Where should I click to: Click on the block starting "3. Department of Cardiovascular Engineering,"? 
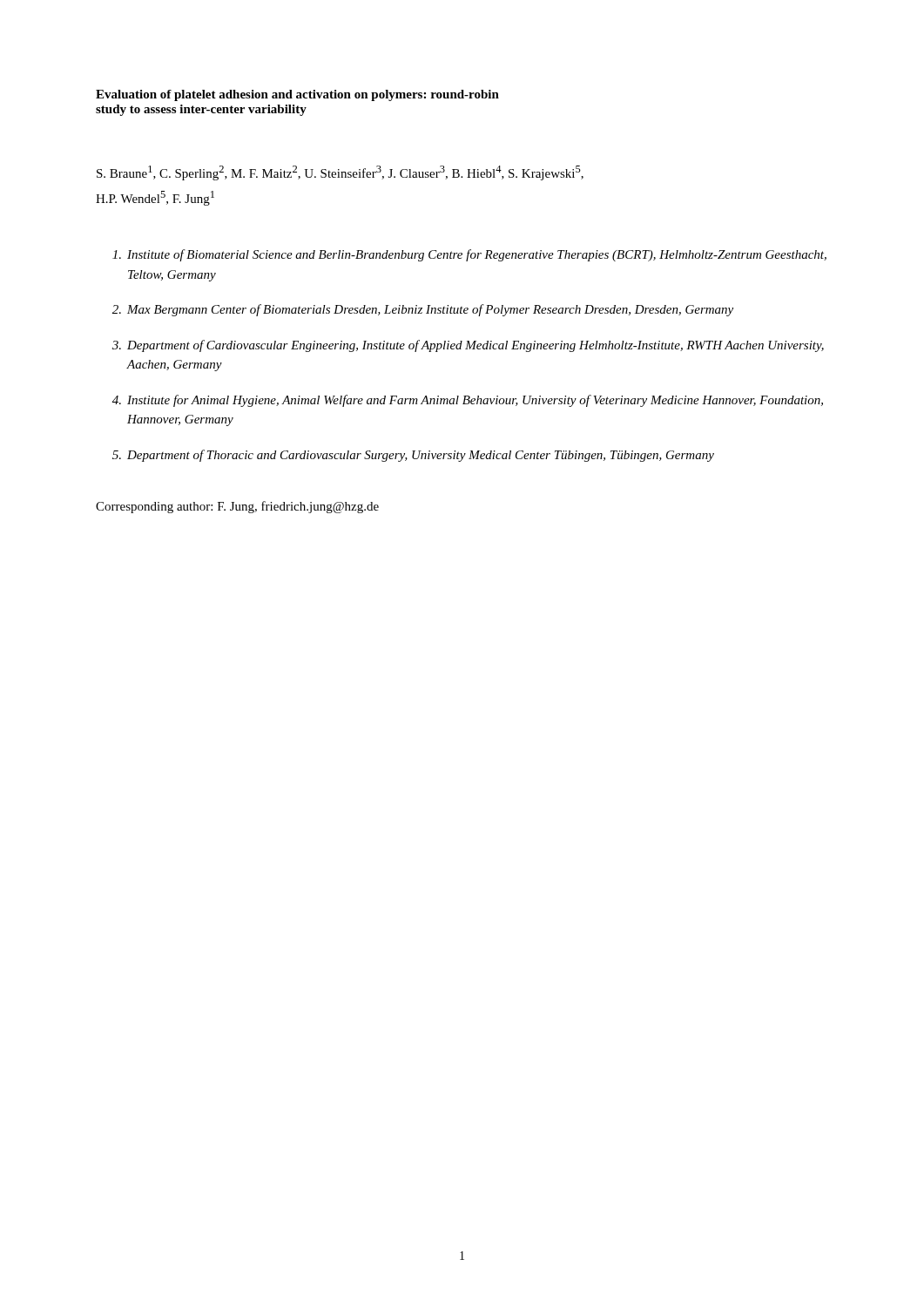tap(462, 355)
